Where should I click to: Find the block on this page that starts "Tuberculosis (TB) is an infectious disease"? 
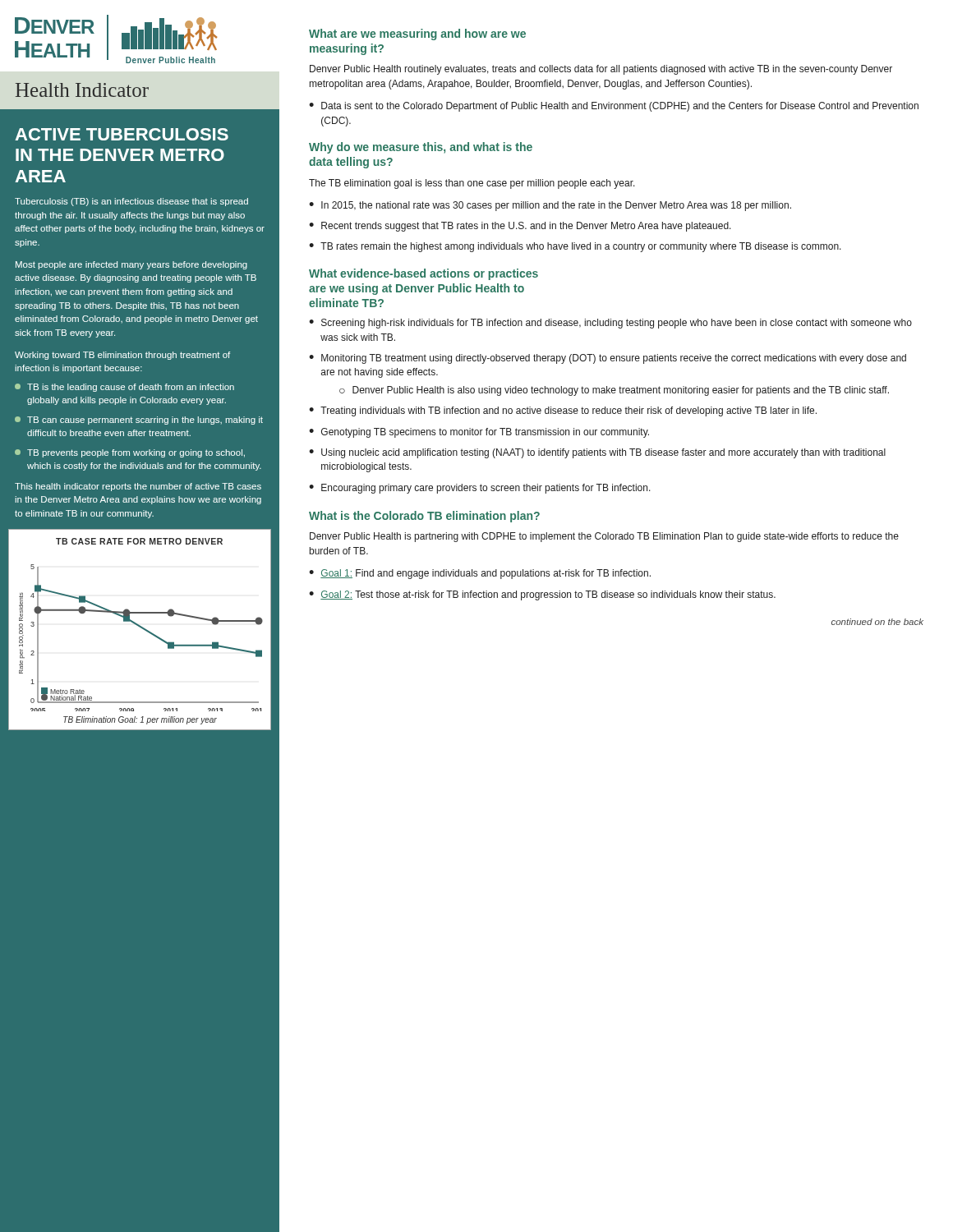click(140, 222)
